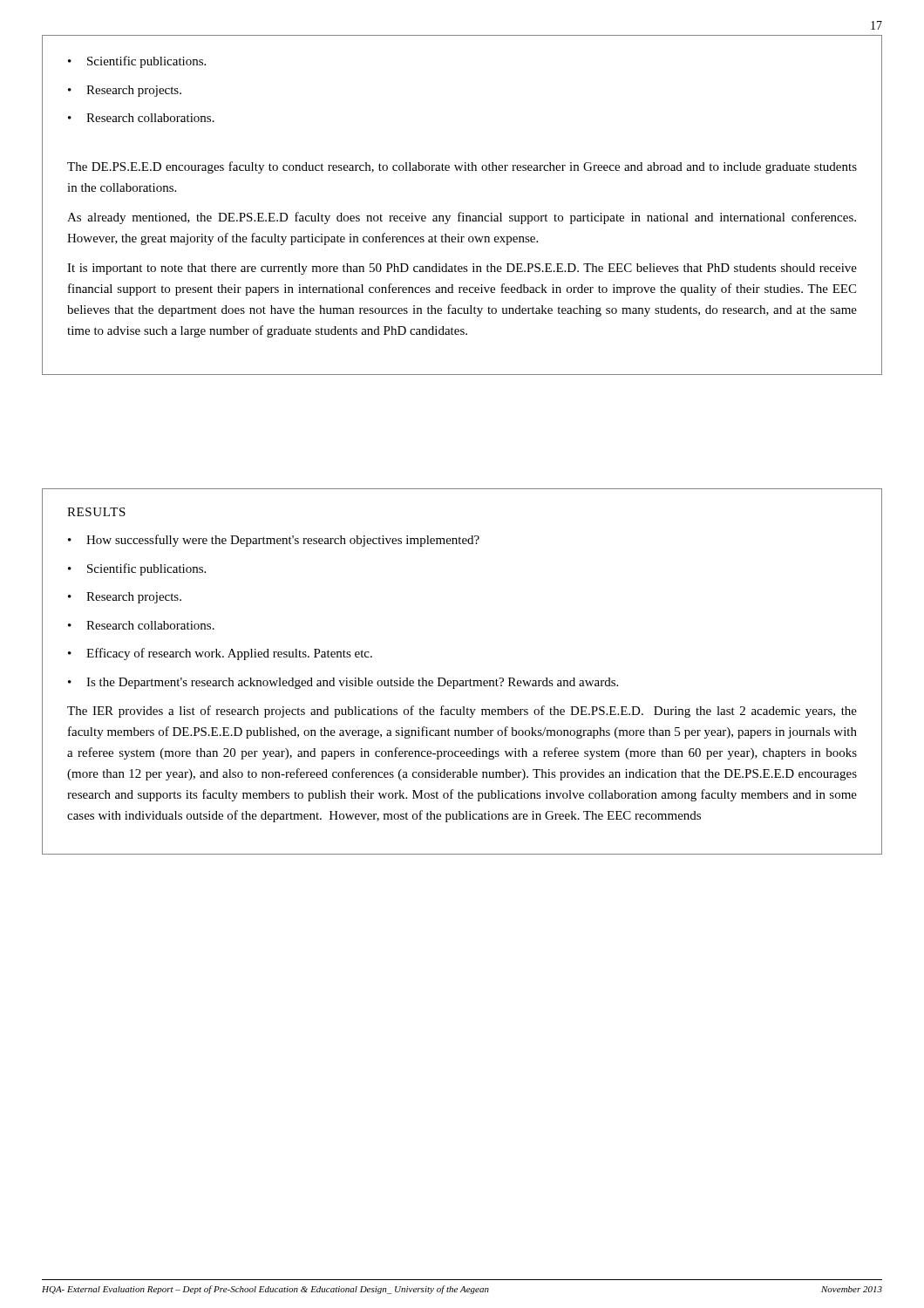Point to the block beginning "As already mentioned, the DE.PS.E.E.D faculty does"
924x1308 pixels.
[462, 227]
